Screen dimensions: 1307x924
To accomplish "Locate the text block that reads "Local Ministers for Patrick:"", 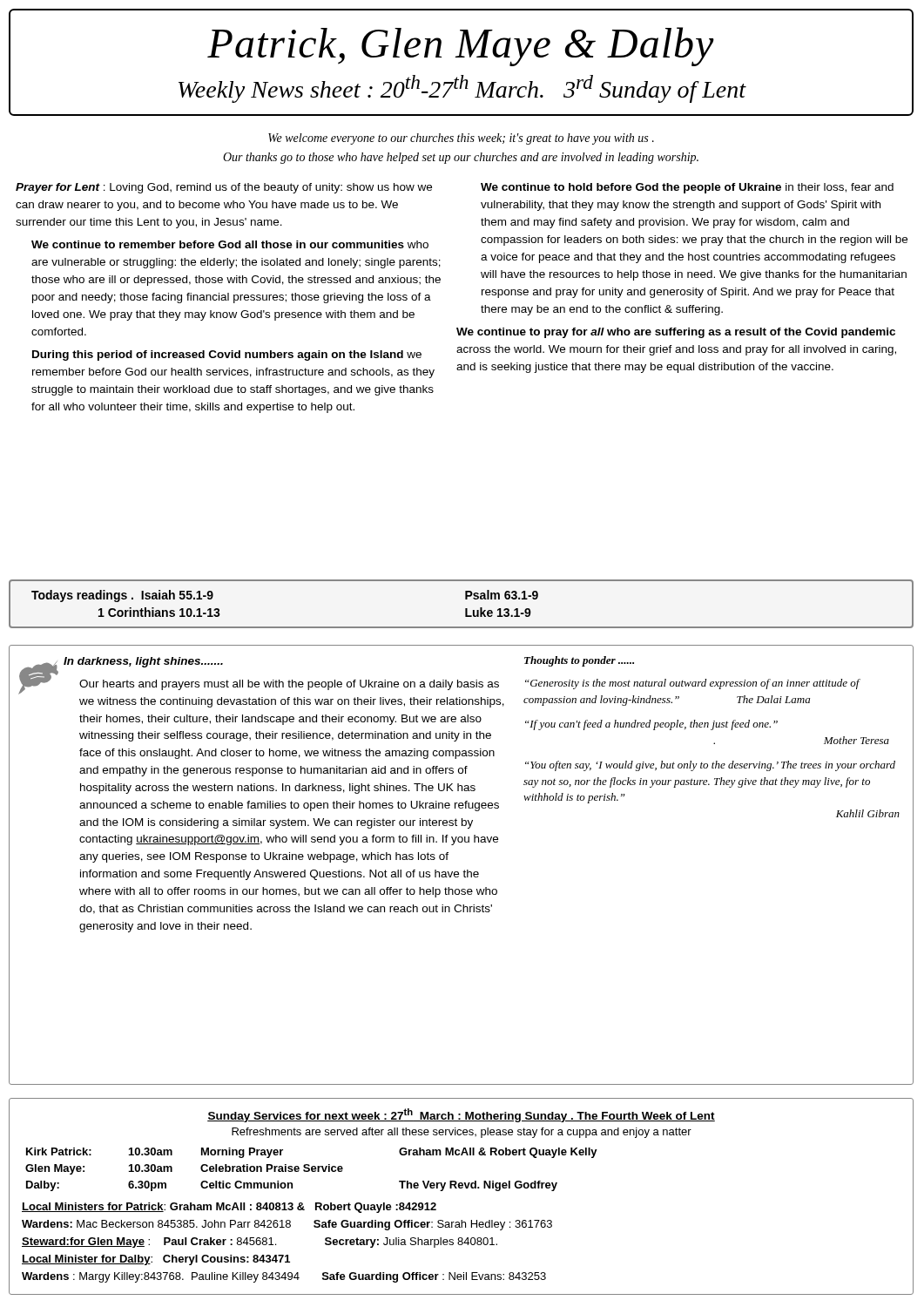I will [461, 1242].
